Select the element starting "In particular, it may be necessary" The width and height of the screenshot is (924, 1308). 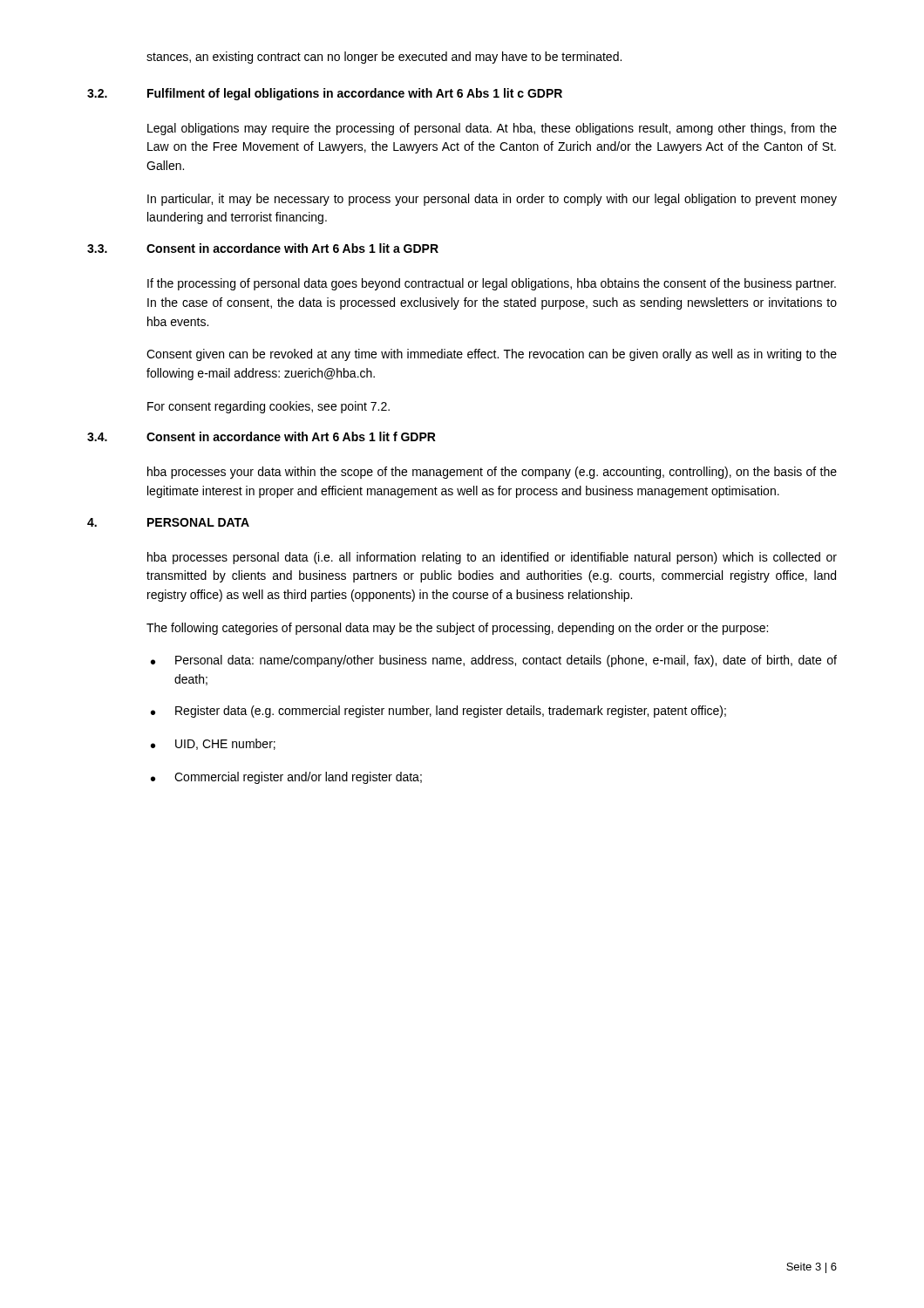pos(492,208)
